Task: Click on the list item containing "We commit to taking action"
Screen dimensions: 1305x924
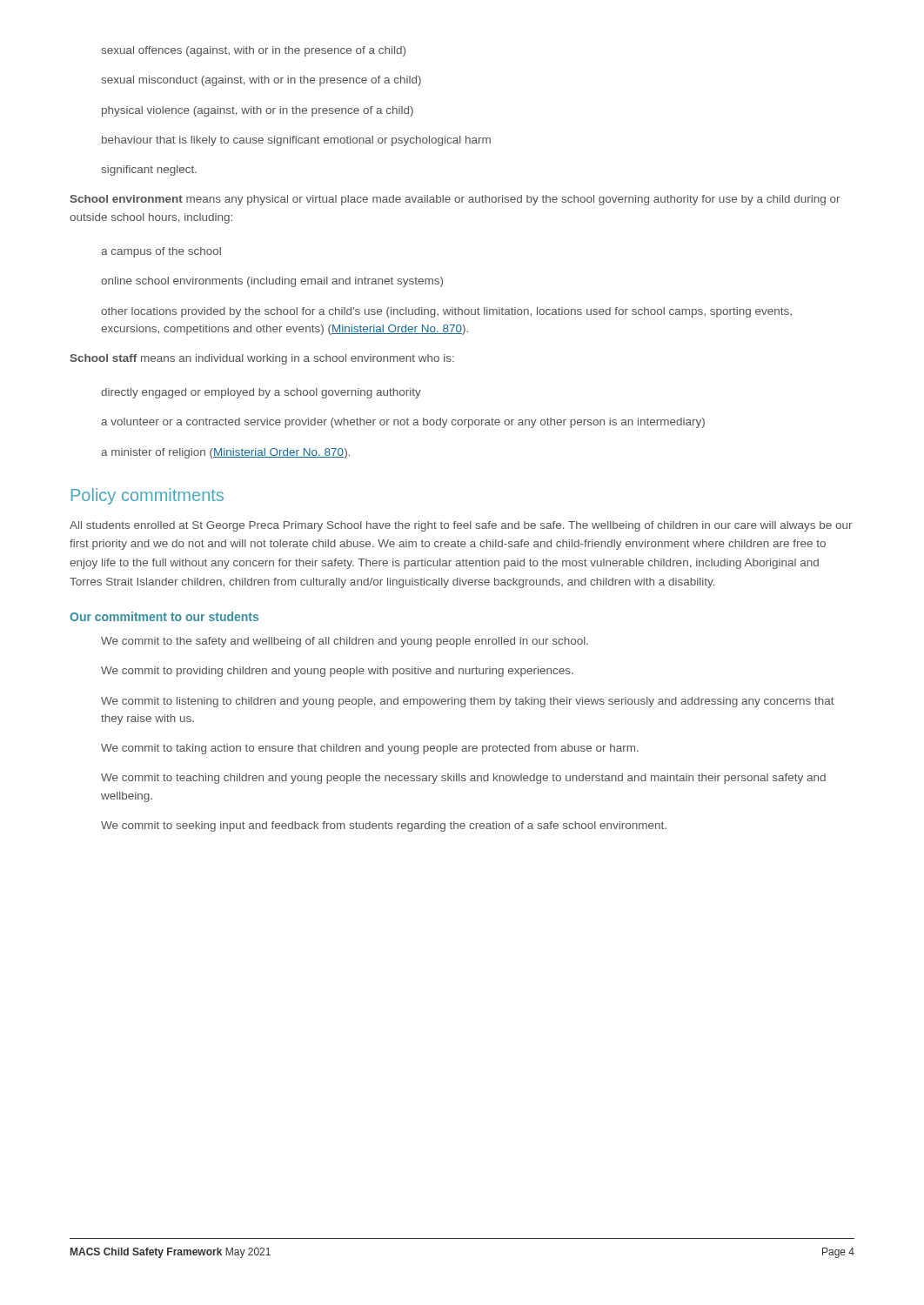Action: (370, 748)
